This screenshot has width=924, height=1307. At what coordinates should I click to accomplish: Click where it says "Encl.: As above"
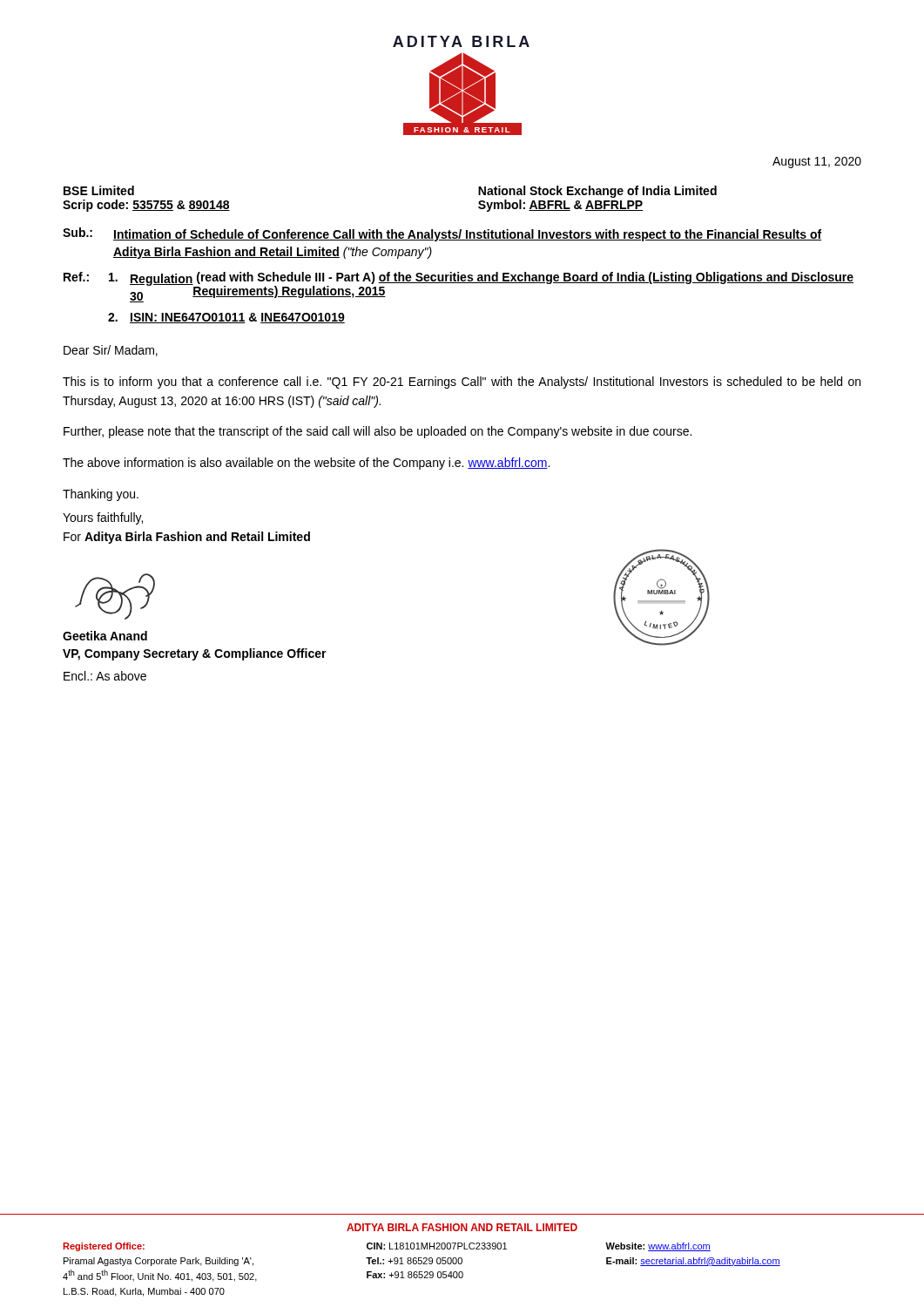(x=105, y=676)
